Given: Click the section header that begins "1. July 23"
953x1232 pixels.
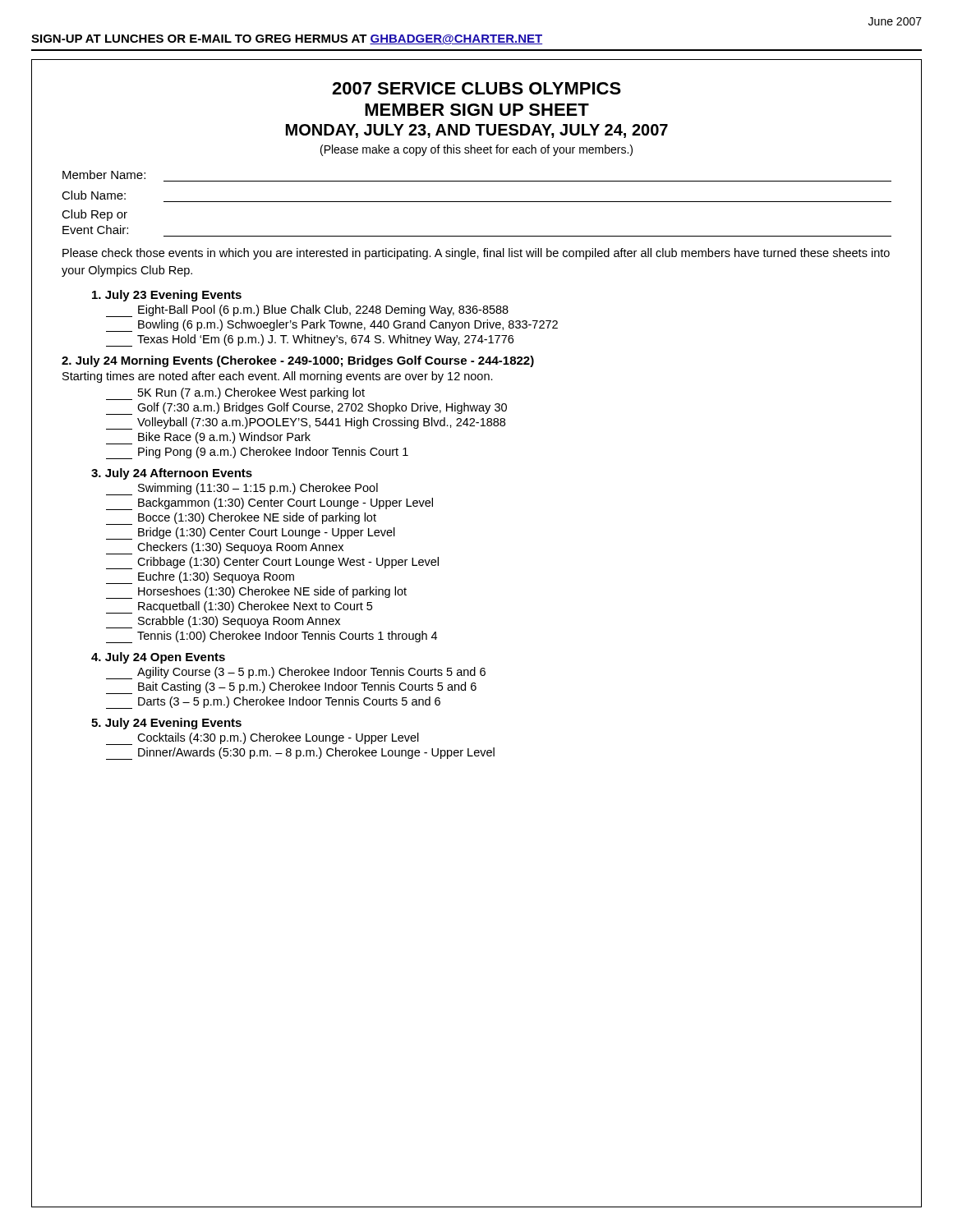Looking at the screenshot, I should 167,295.
